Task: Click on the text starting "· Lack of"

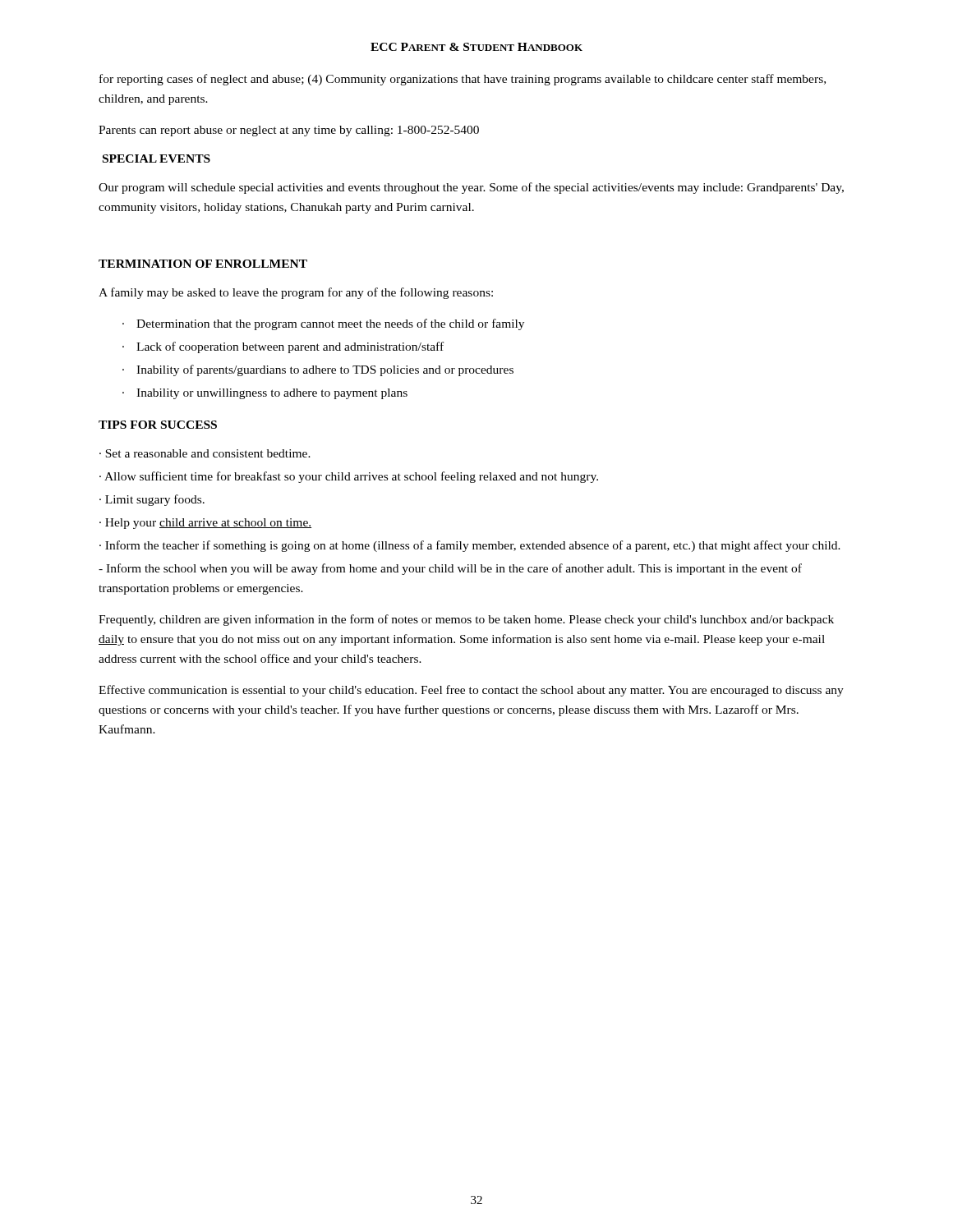Action: [283, 347]
